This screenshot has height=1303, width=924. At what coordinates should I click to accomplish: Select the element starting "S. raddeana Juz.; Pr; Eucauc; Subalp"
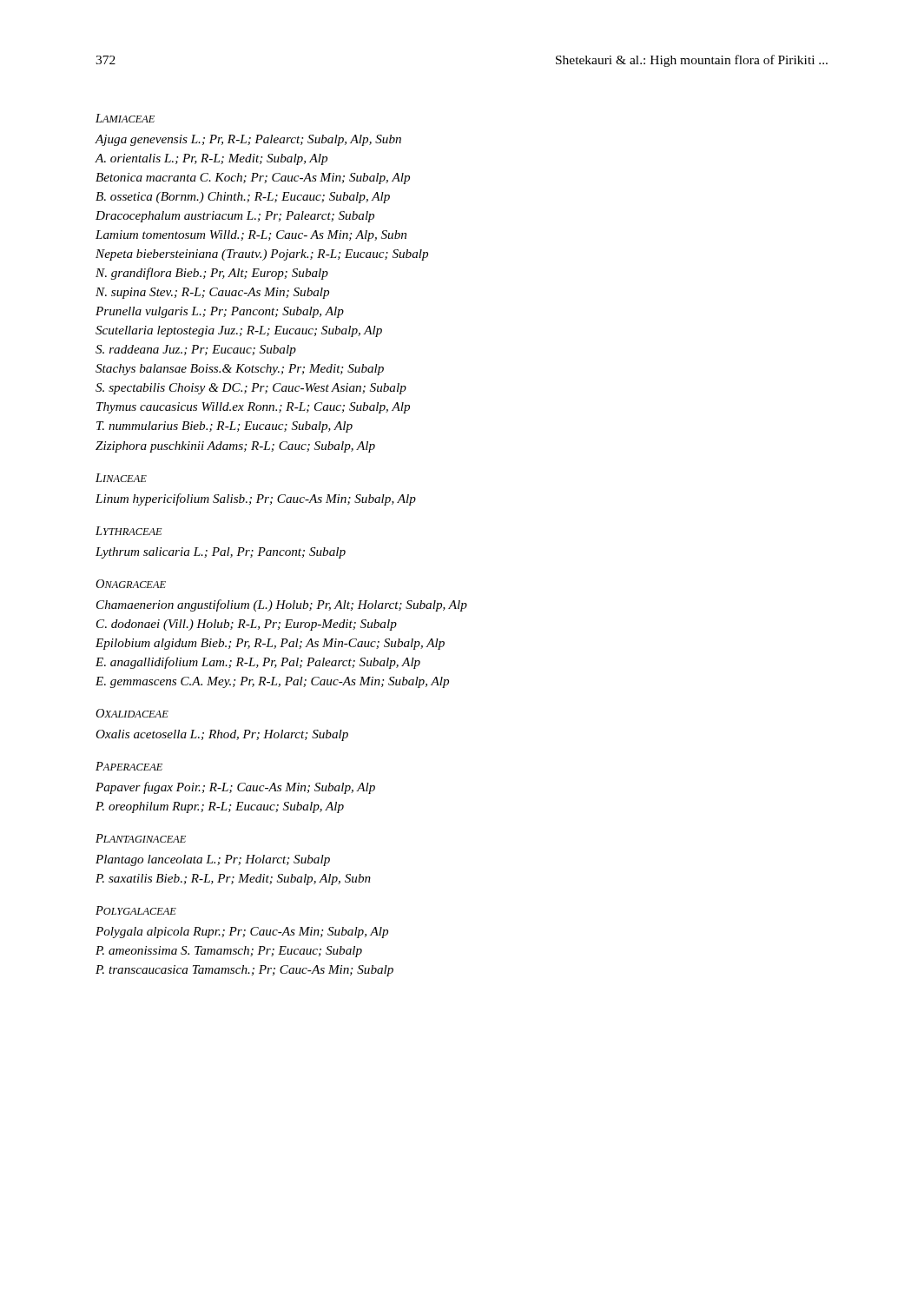point(196,349)
